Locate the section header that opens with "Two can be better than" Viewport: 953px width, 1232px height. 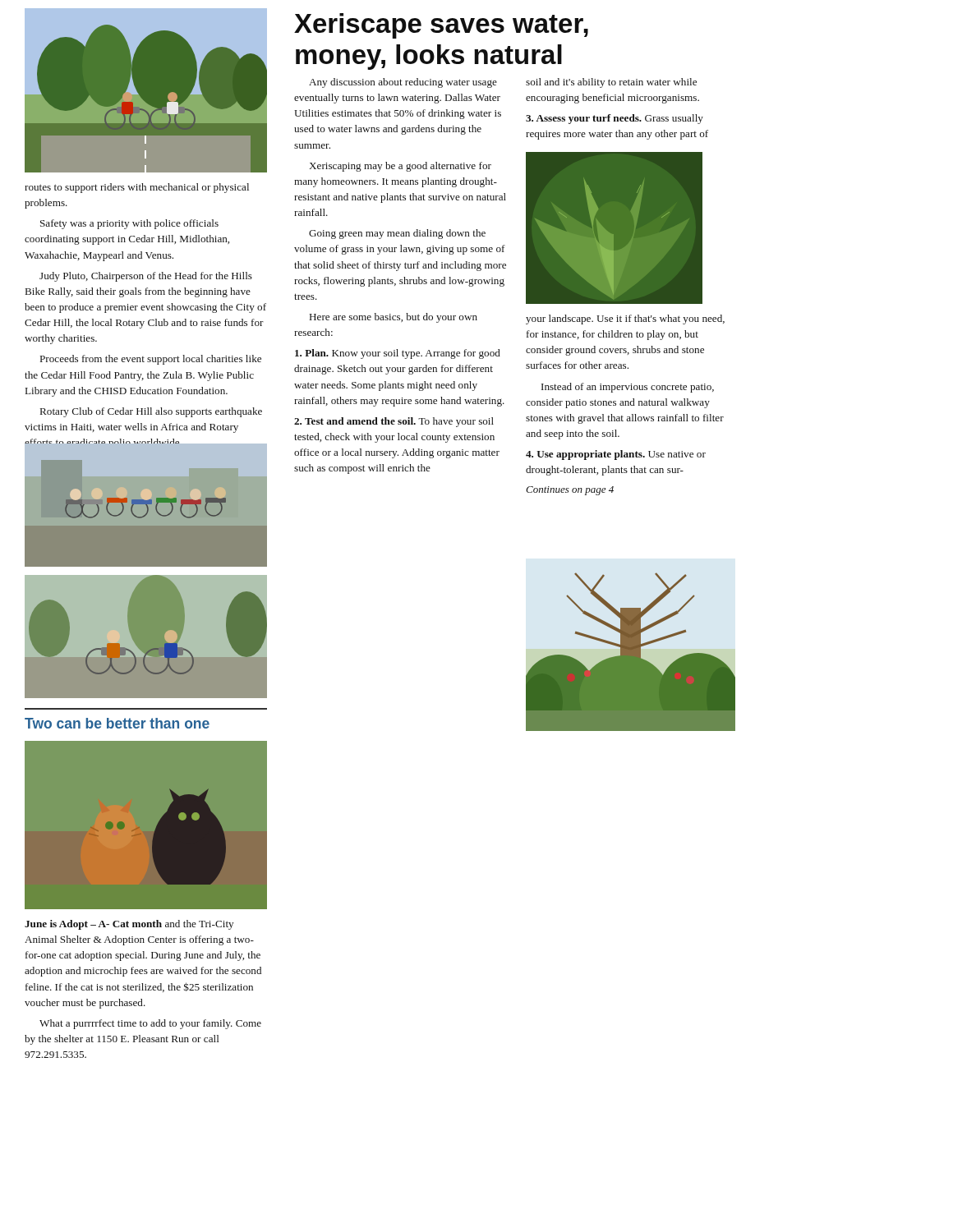(146, 720)
